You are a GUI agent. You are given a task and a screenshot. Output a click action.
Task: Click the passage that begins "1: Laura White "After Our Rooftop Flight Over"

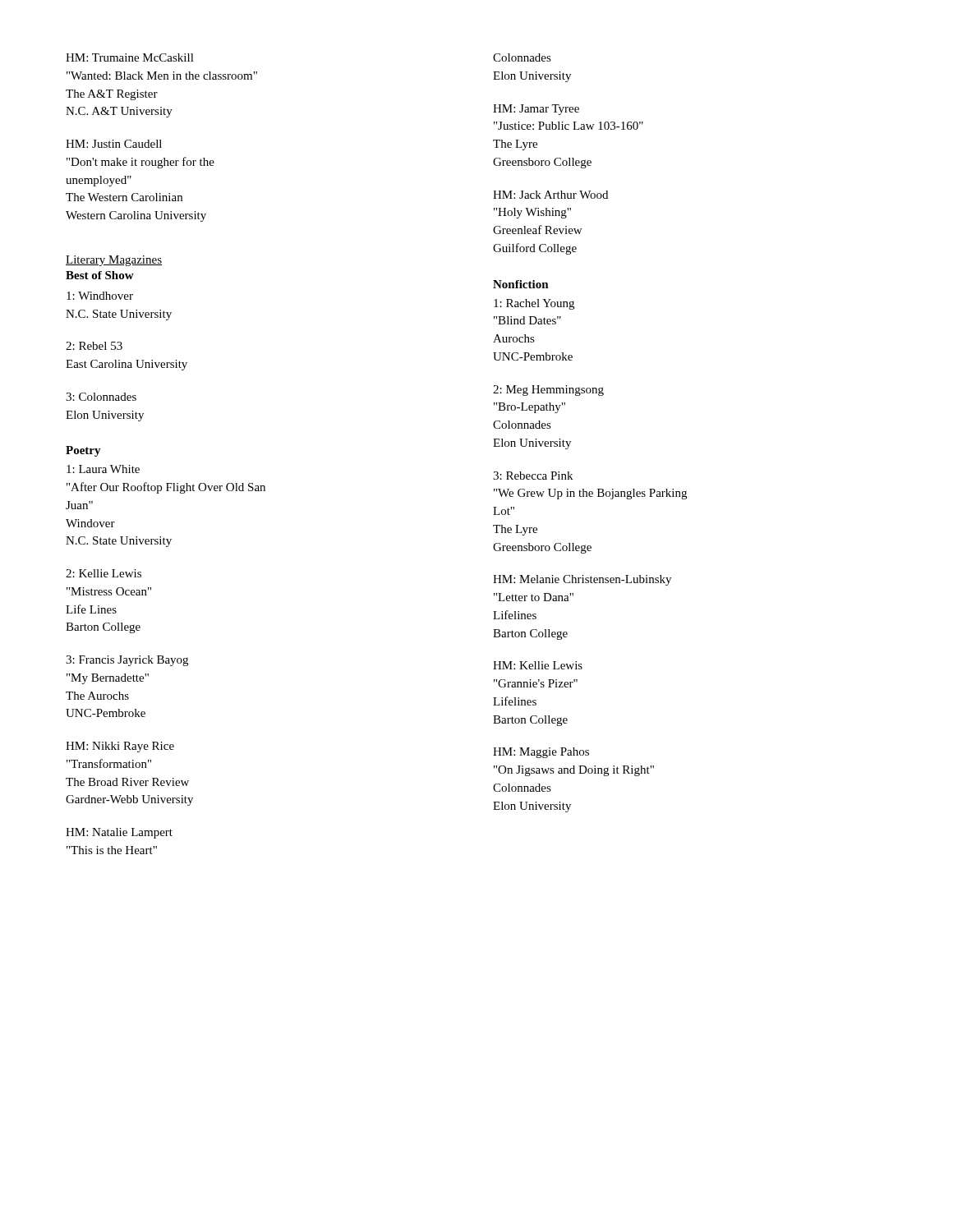click(x=103, y=469)
